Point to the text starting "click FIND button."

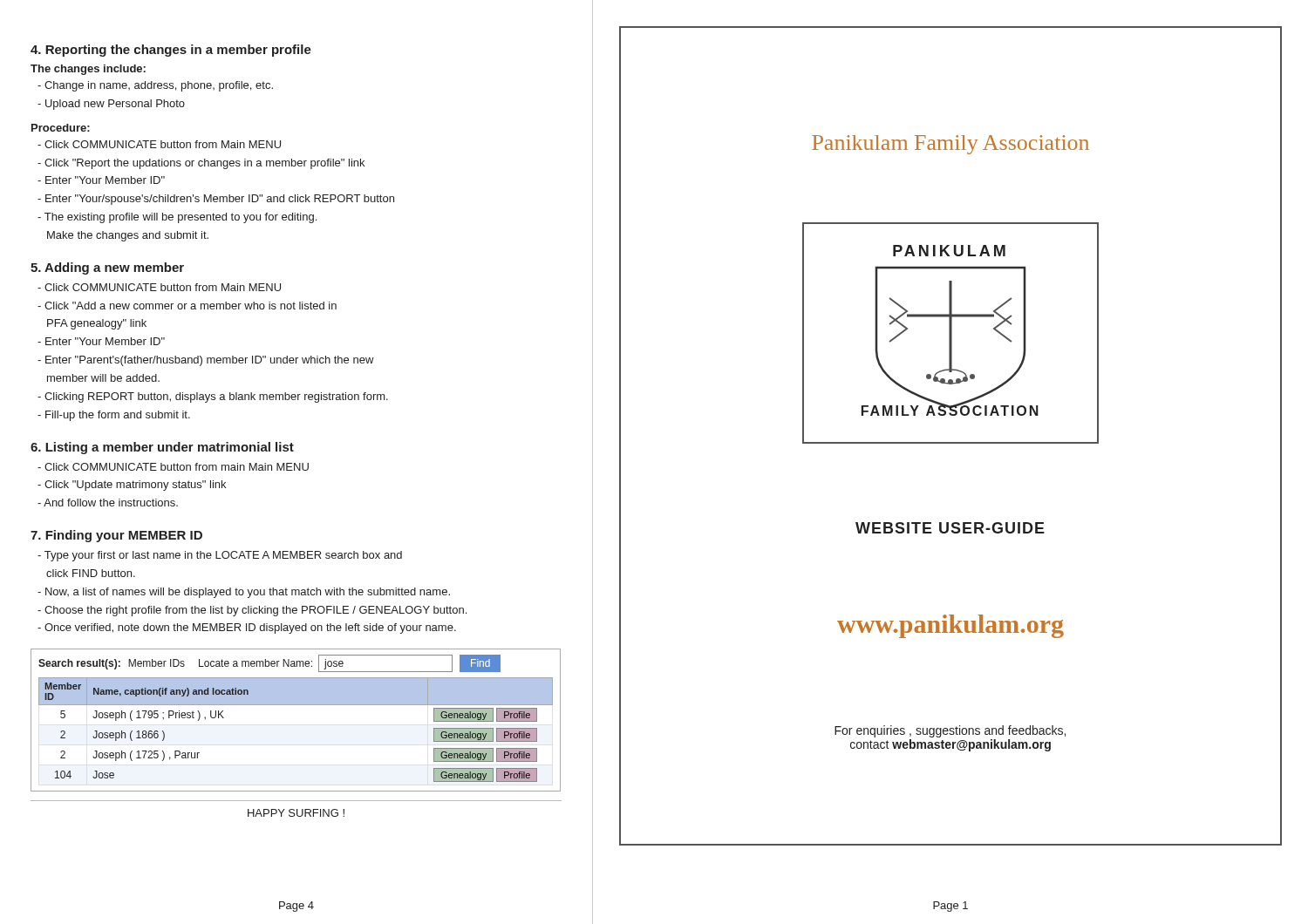pos(91,573)
